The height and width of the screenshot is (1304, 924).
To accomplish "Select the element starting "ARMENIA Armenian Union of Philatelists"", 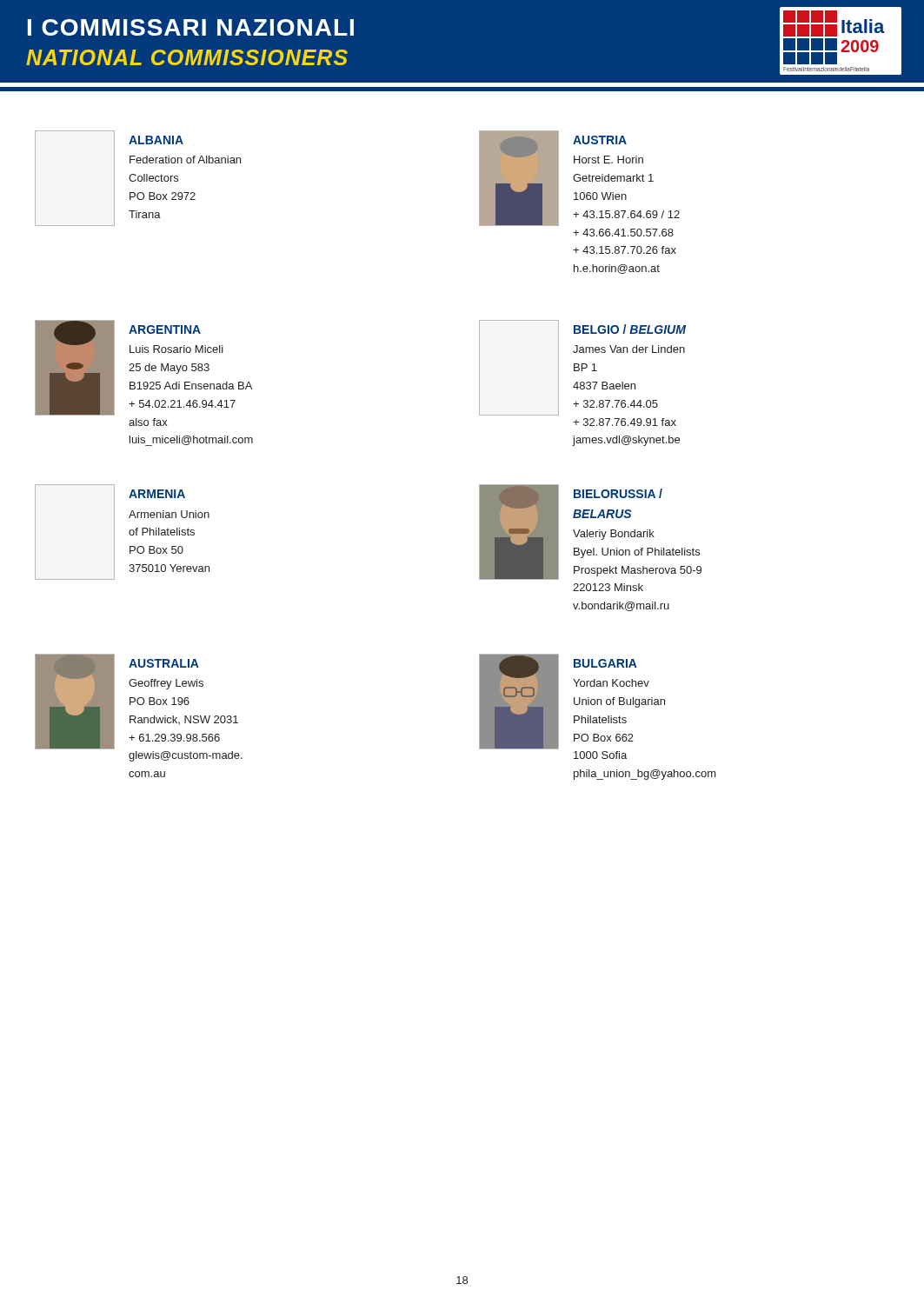I will pyautogui.click(x=169, y=529).
